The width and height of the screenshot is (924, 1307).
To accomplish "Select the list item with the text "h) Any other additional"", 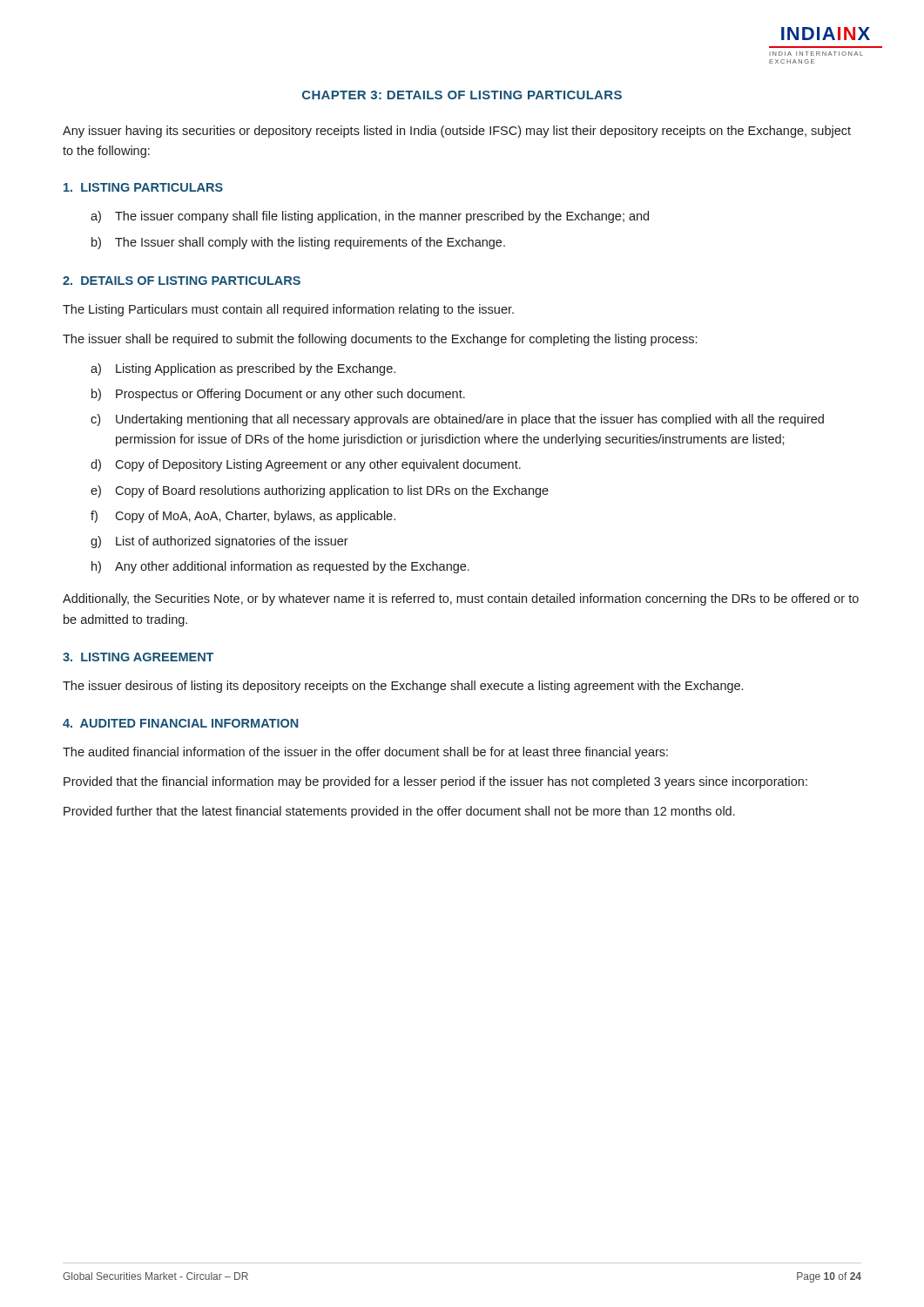I will click(x=476, y=567).
